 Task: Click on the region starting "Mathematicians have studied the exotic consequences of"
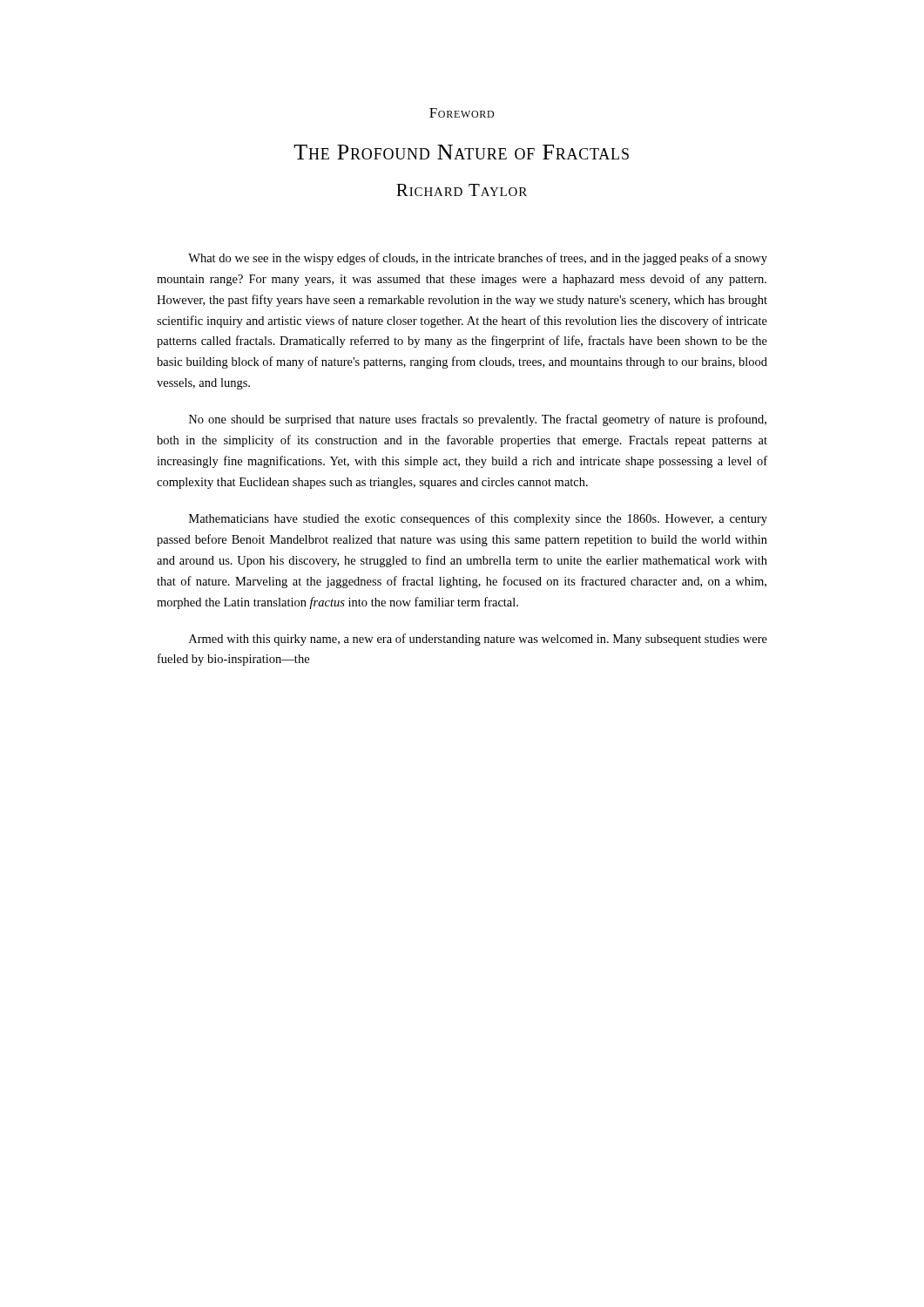coord(462,560)
